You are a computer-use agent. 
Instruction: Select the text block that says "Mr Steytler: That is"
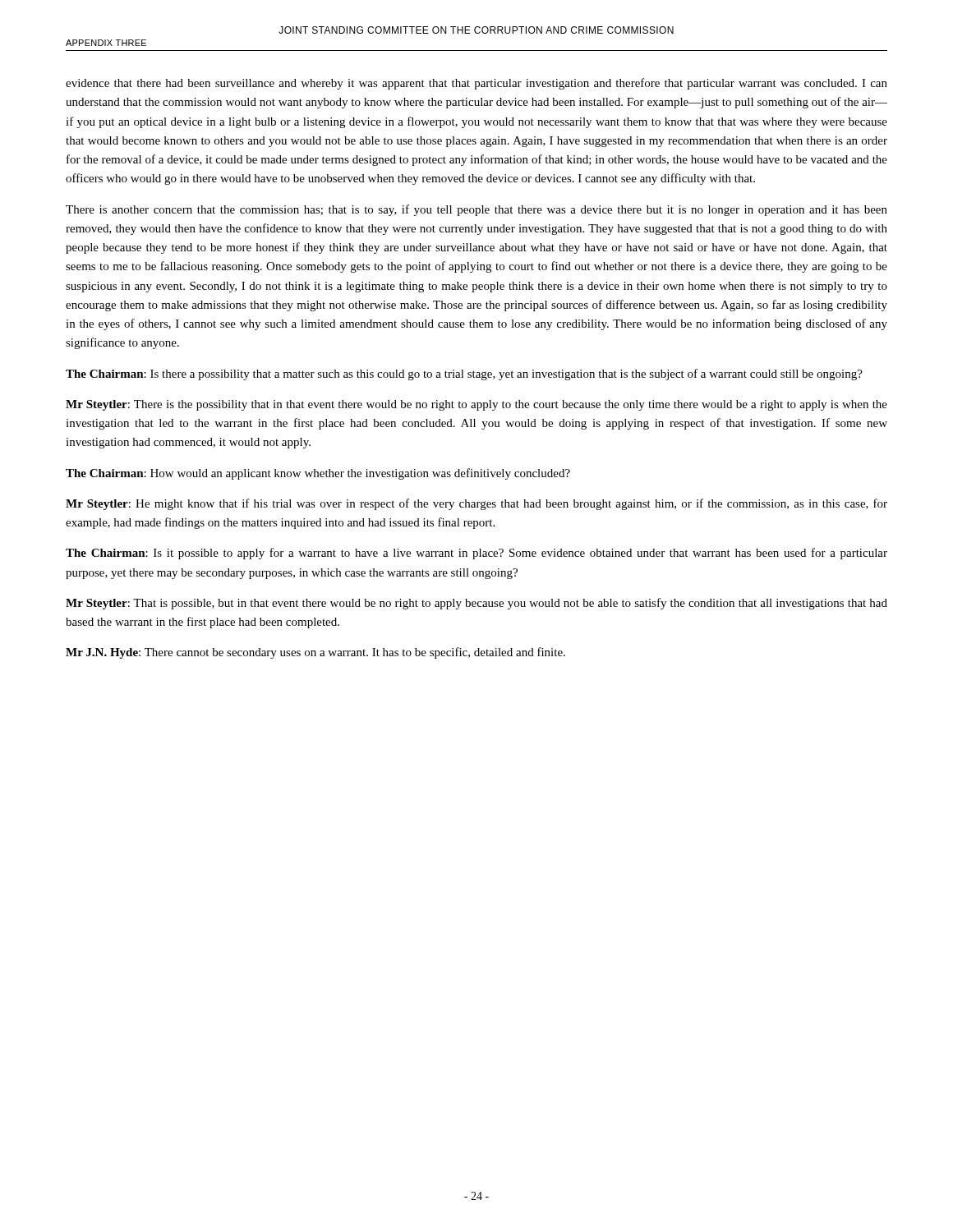click(476, 612)
